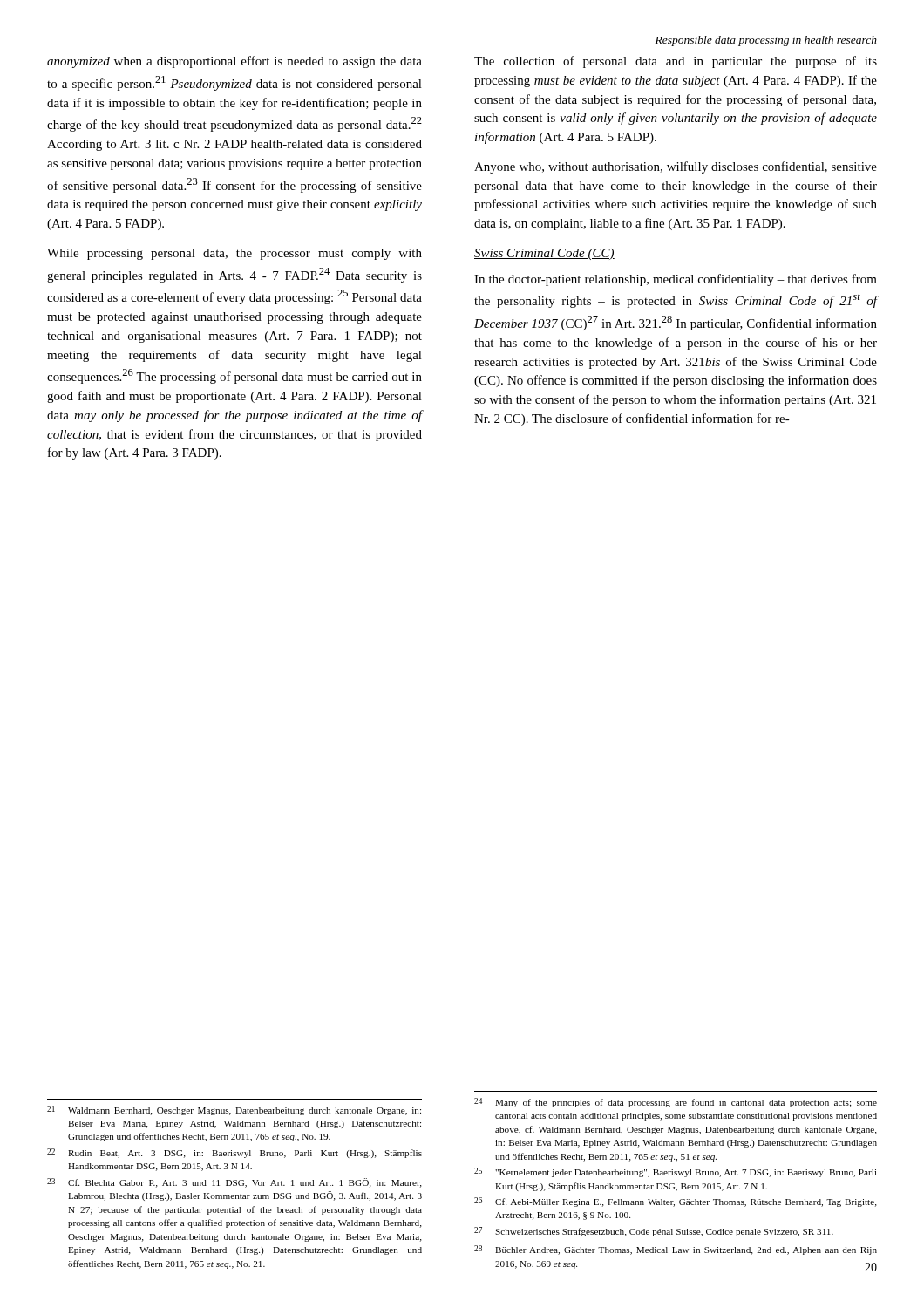The height and width of the screenshot is (1308, 924).
Task: Locate the block of text that opens with "24 Many of the principles"
Action: coord(676,1183)
